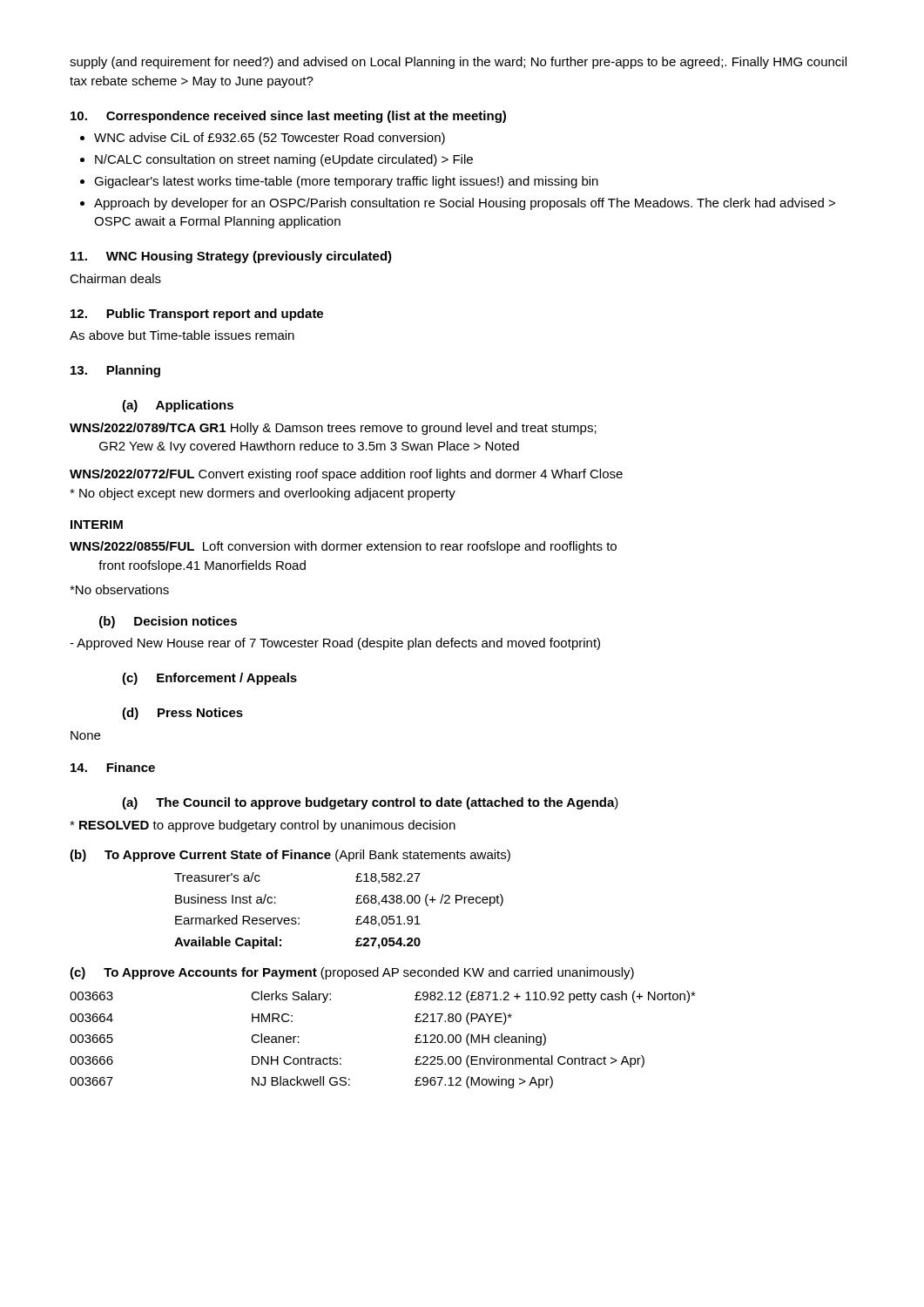Locate the section header that reads "(c) Enforcement / Appeals"
The width and height of the screenshot is (924, 1307).
click(x=210, y=677)
